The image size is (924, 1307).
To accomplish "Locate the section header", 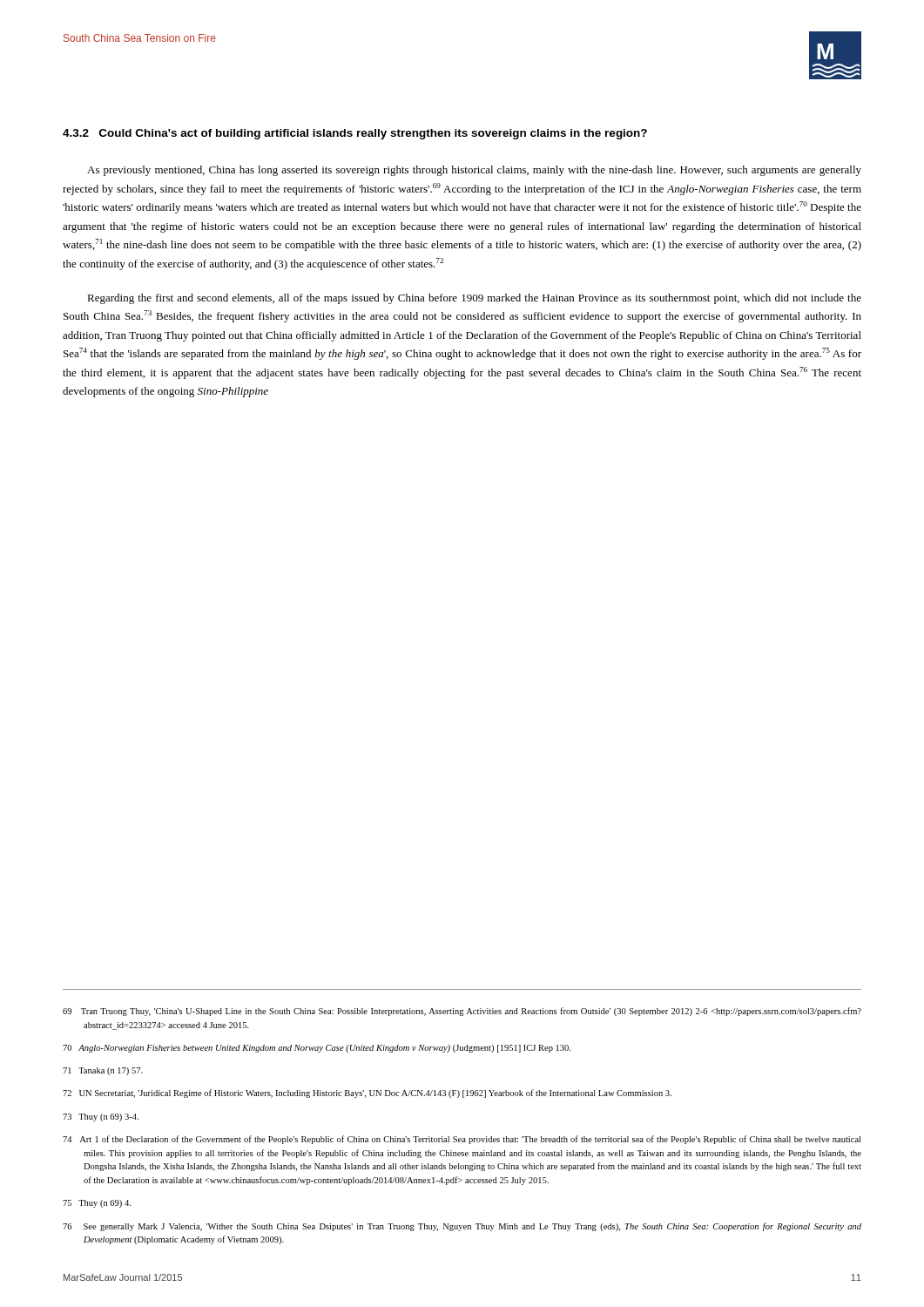I will point(462,133).
